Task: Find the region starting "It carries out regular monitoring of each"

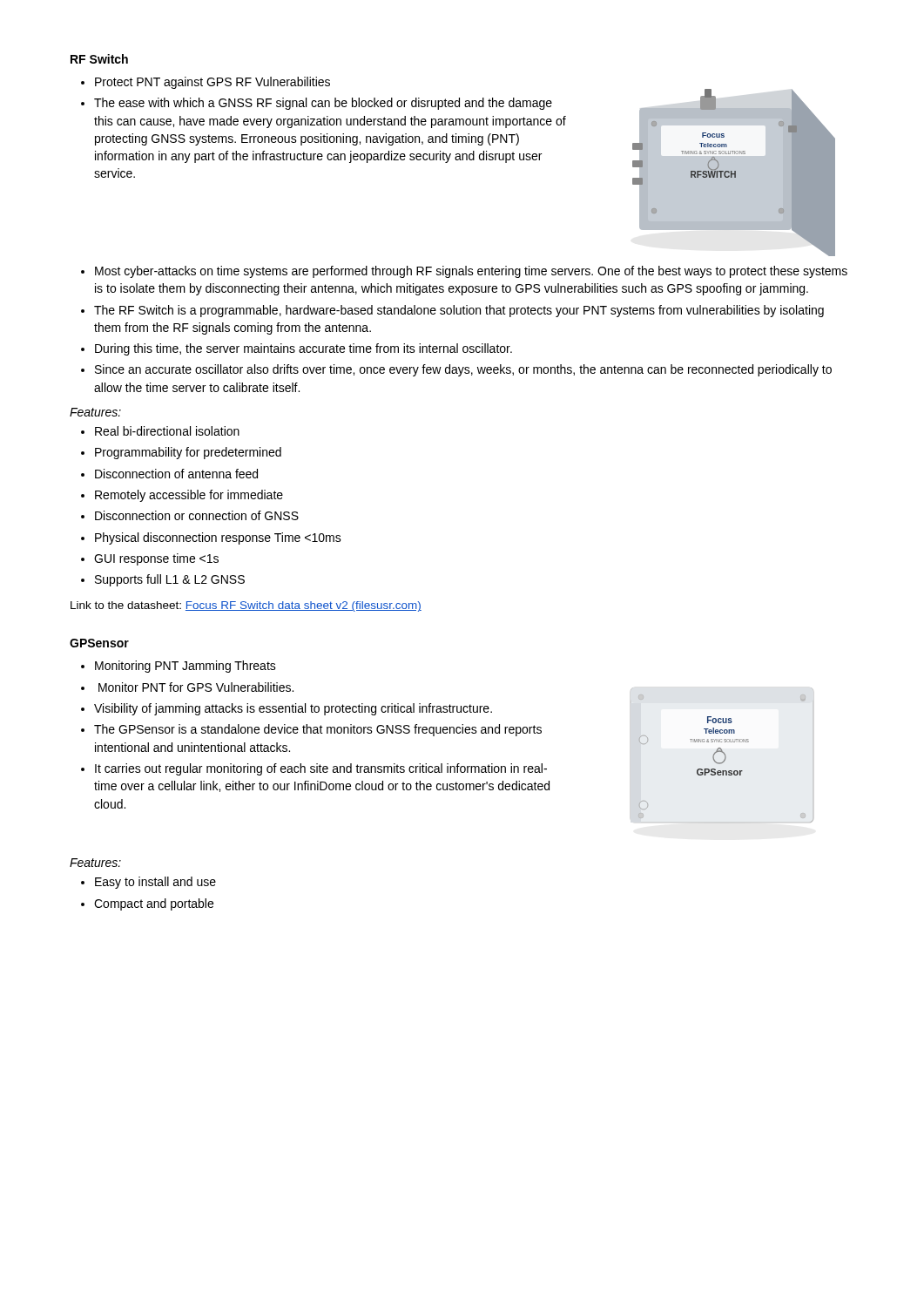Action: click(322, 786)
